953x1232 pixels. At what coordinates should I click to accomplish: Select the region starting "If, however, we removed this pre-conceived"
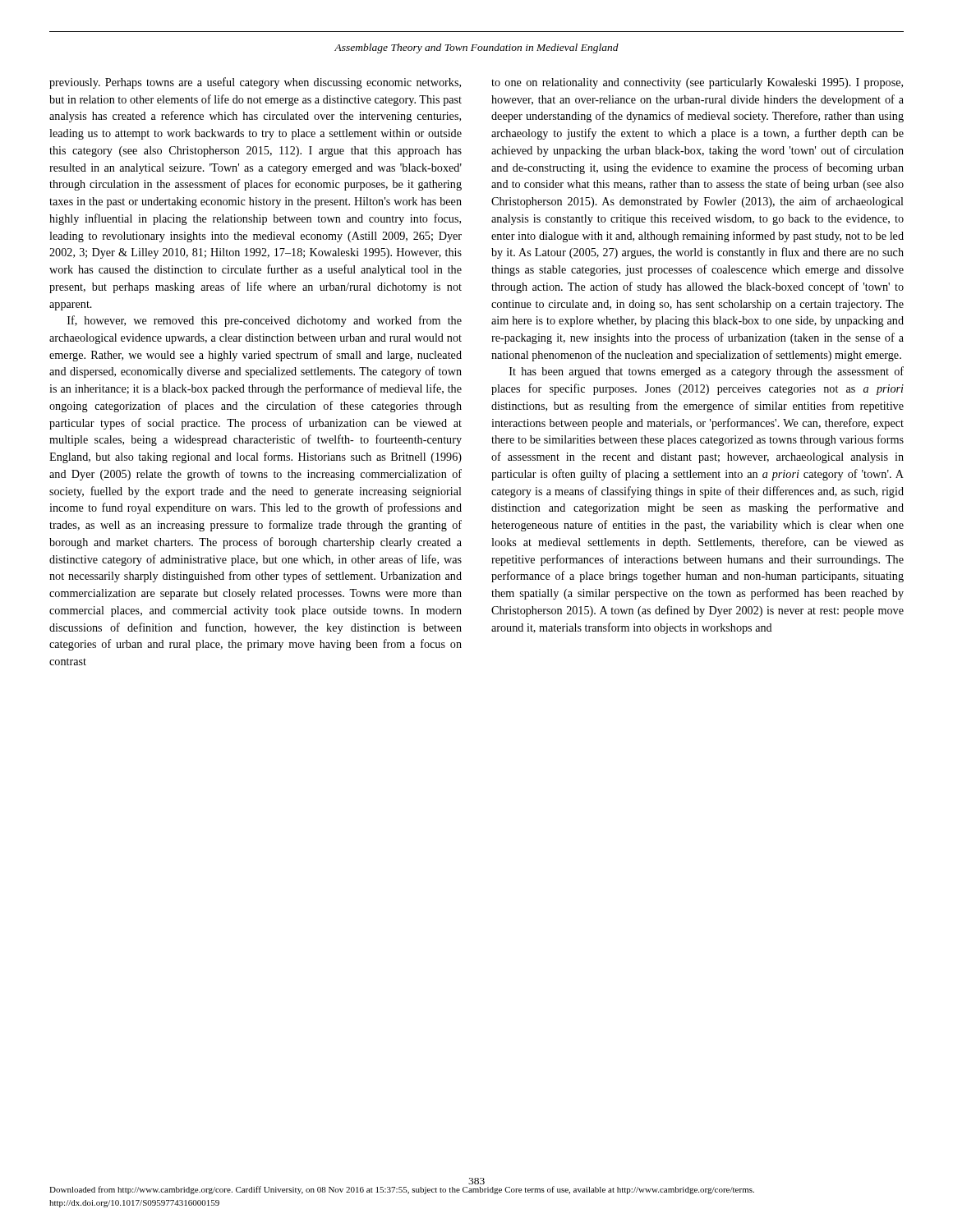[x=255, y=491]
